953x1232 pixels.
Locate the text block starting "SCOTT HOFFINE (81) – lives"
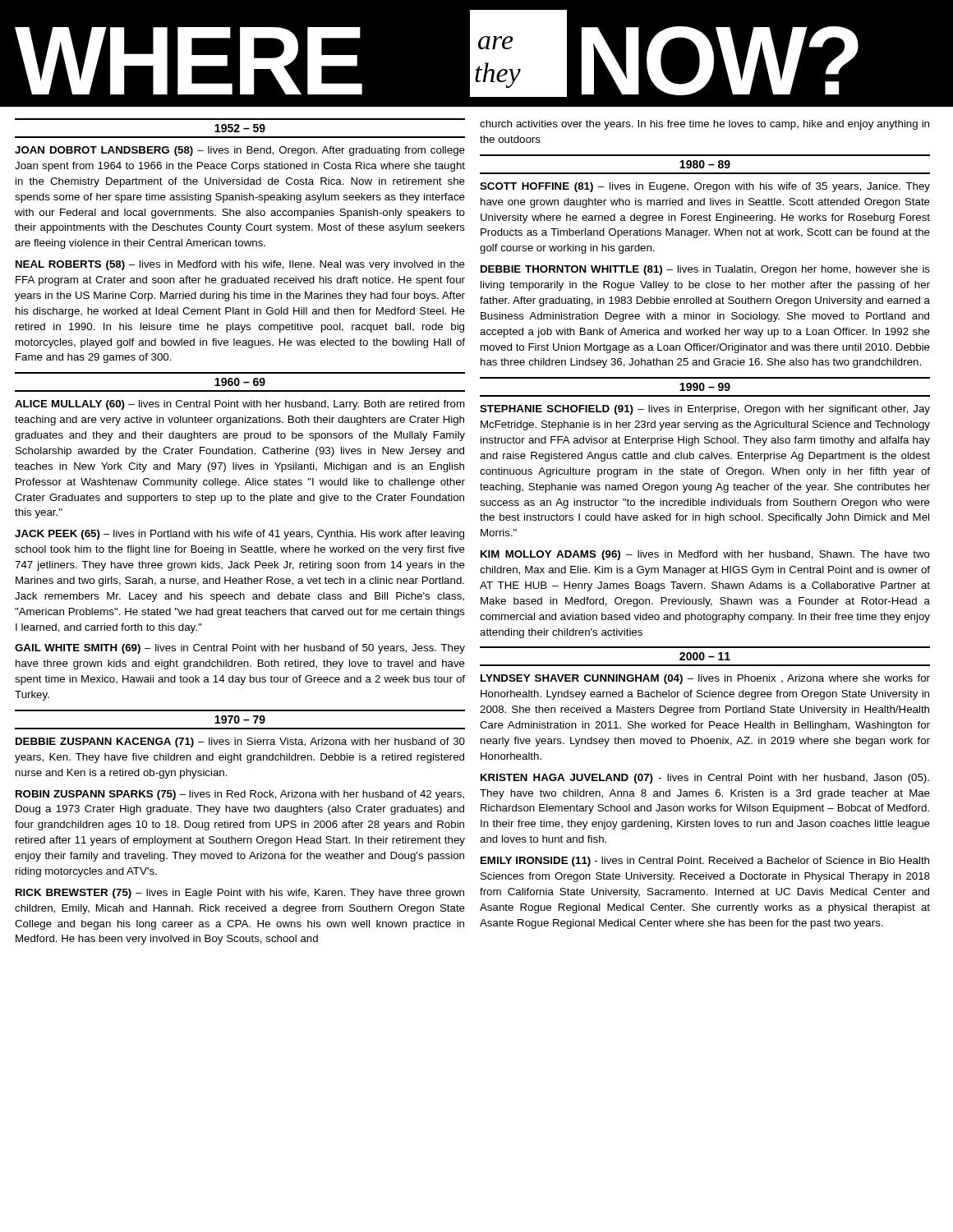click(705, 217)
